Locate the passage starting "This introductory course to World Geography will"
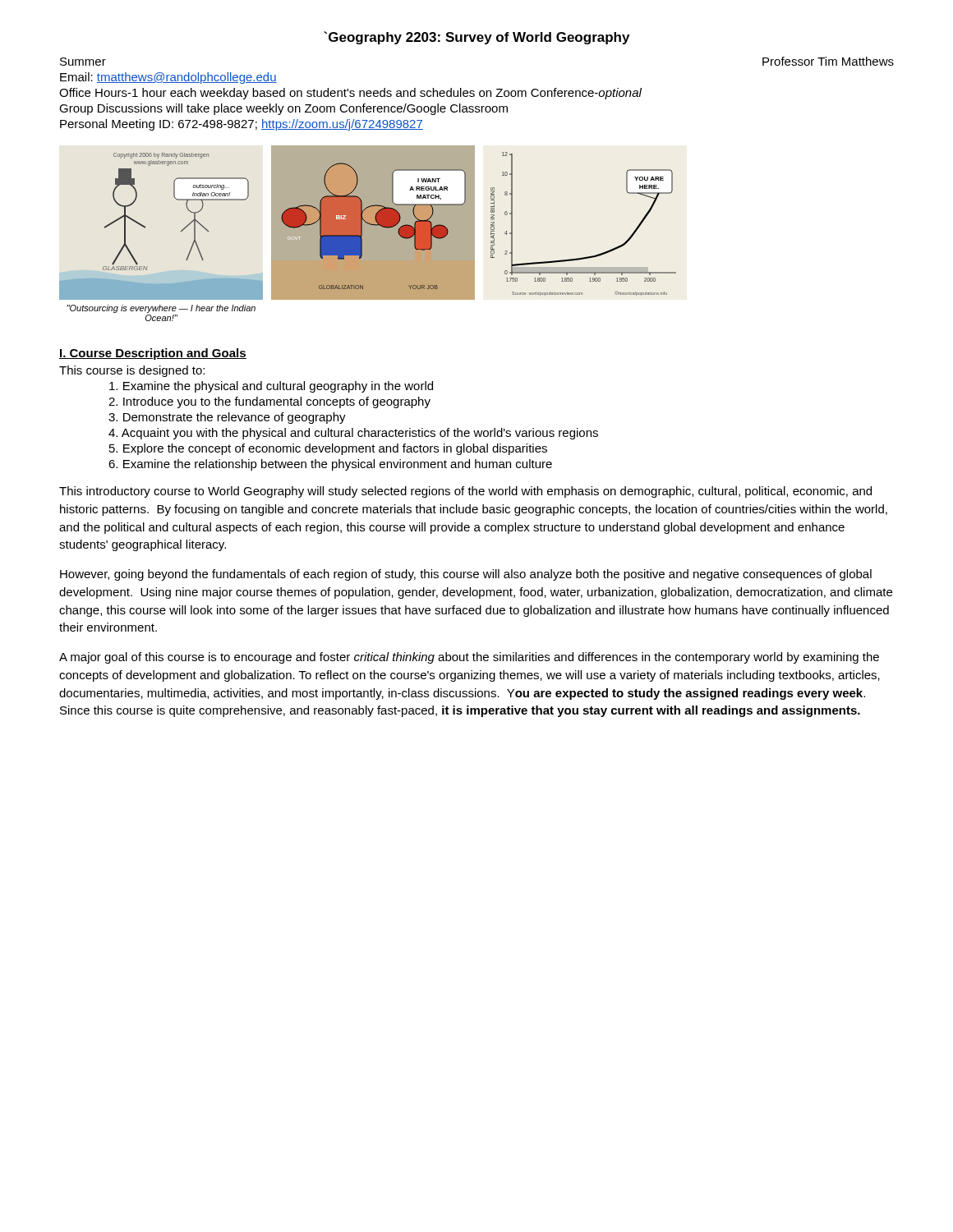 (474, 518)
